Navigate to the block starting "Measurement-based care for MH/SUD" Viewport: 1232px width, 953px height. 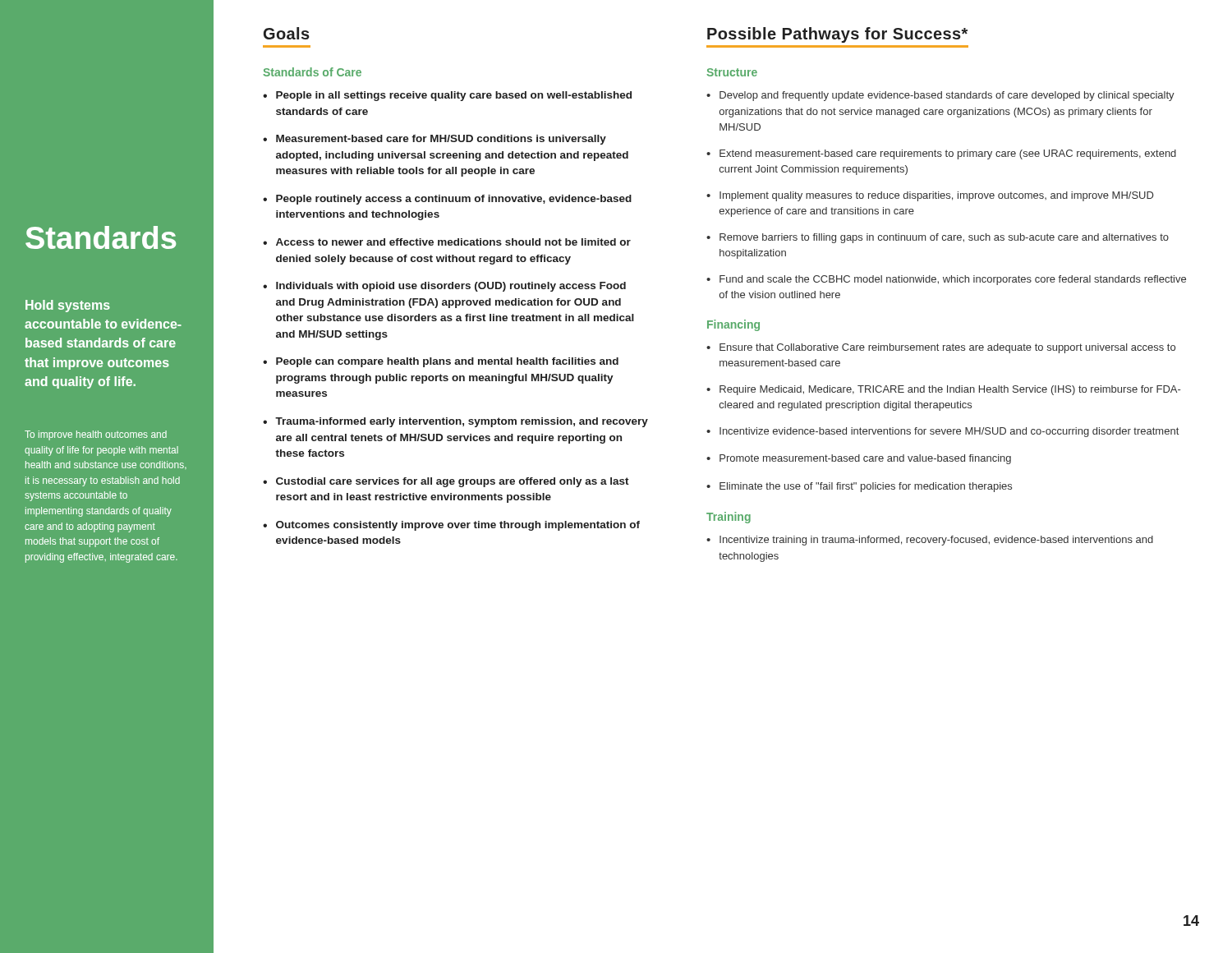pyautogui.click(x=462, y=155)
